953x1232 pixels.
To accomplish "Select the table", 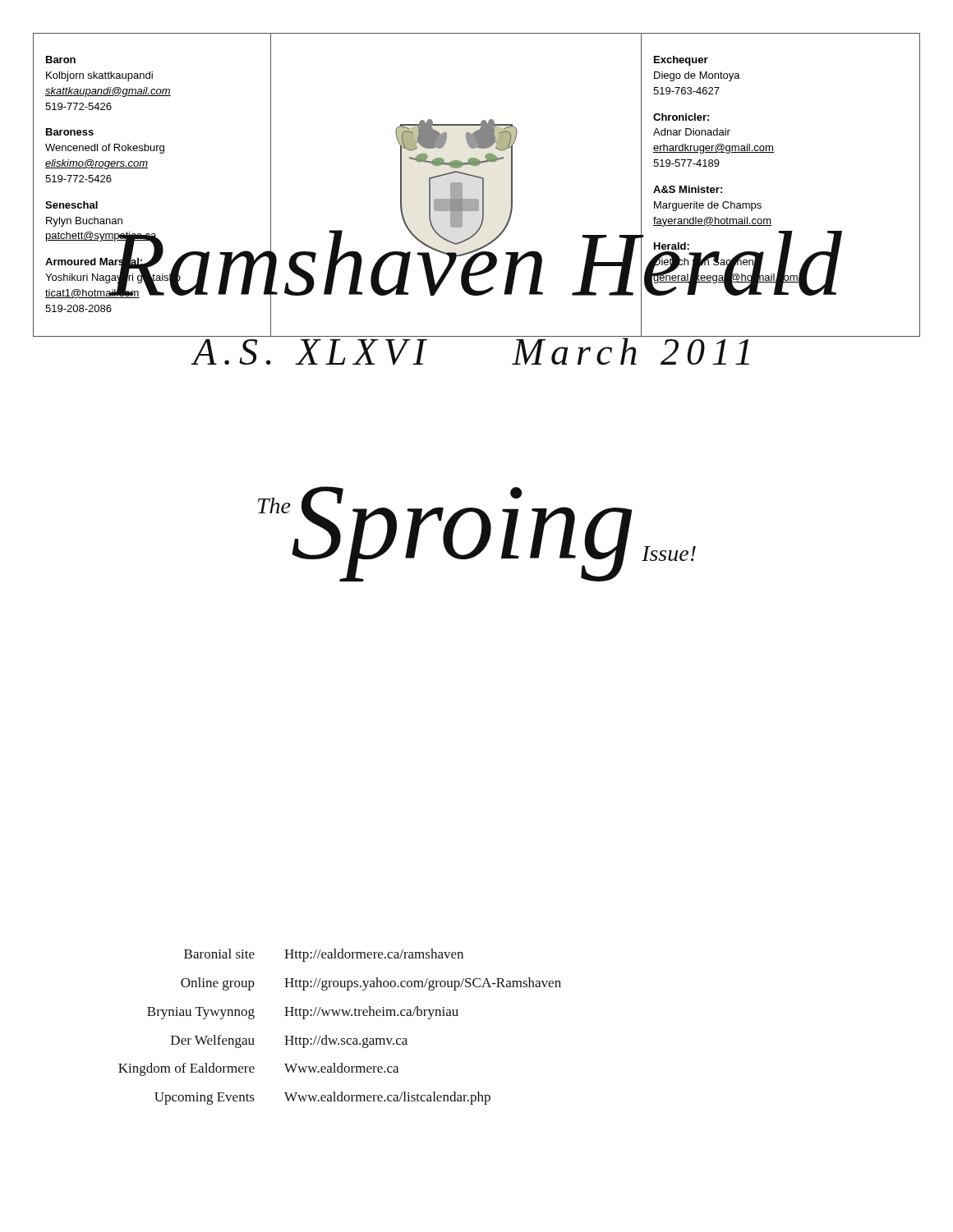I will [x=476, y=185].
